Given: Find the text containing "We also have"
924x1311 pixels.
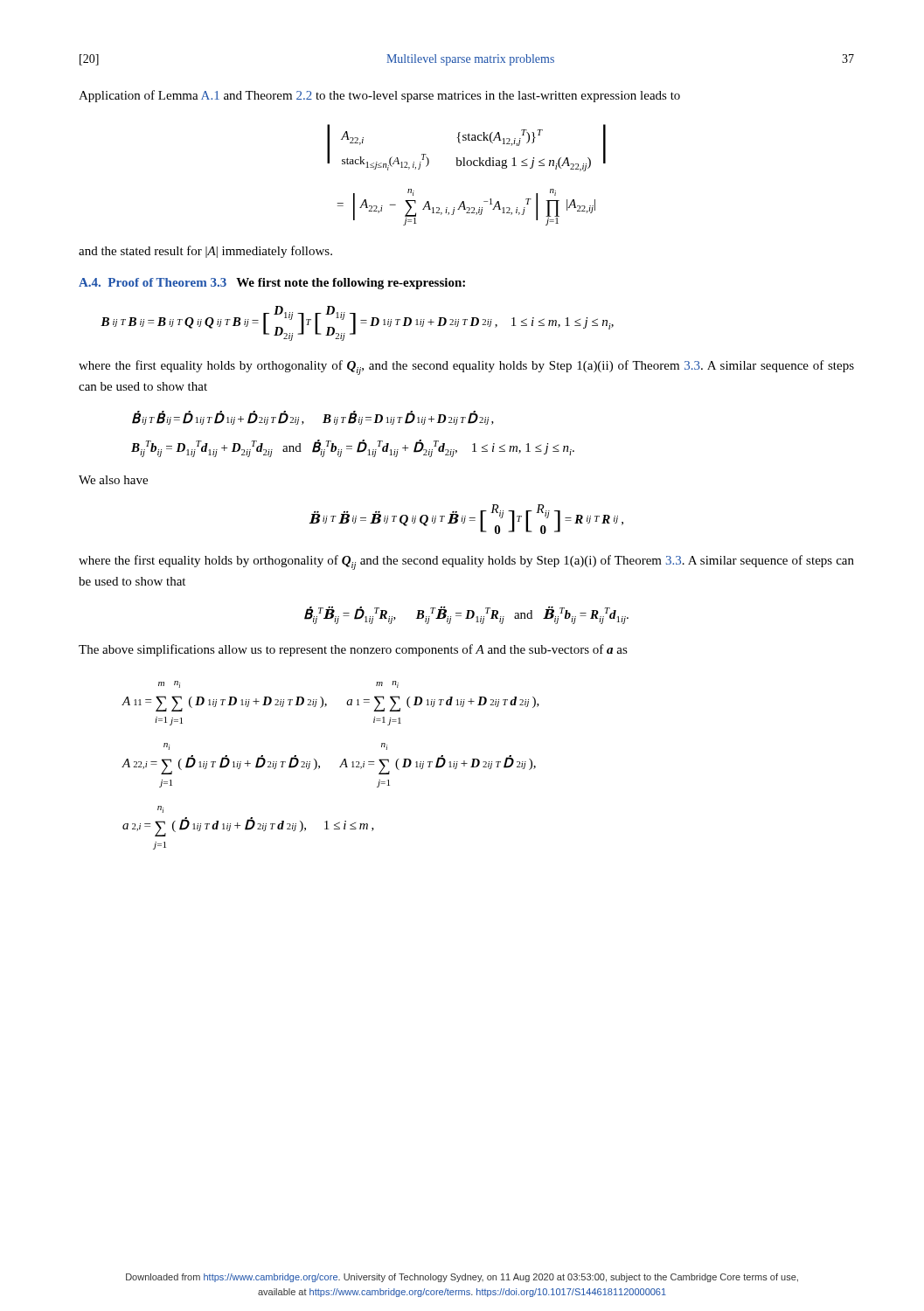Looking at the screenshot, I should point(113,479).
